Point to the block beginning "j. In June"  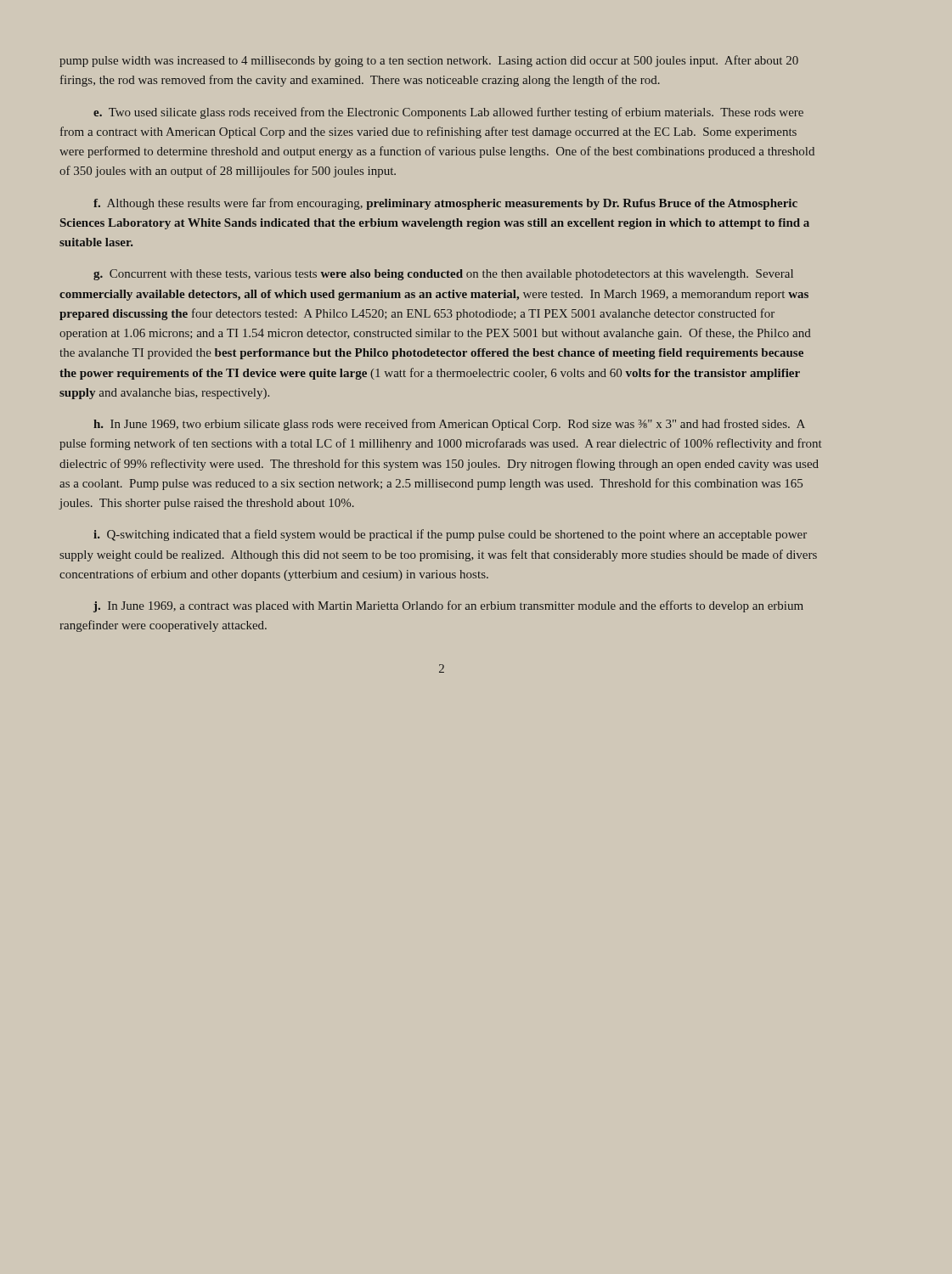click(x=431, y=615)
